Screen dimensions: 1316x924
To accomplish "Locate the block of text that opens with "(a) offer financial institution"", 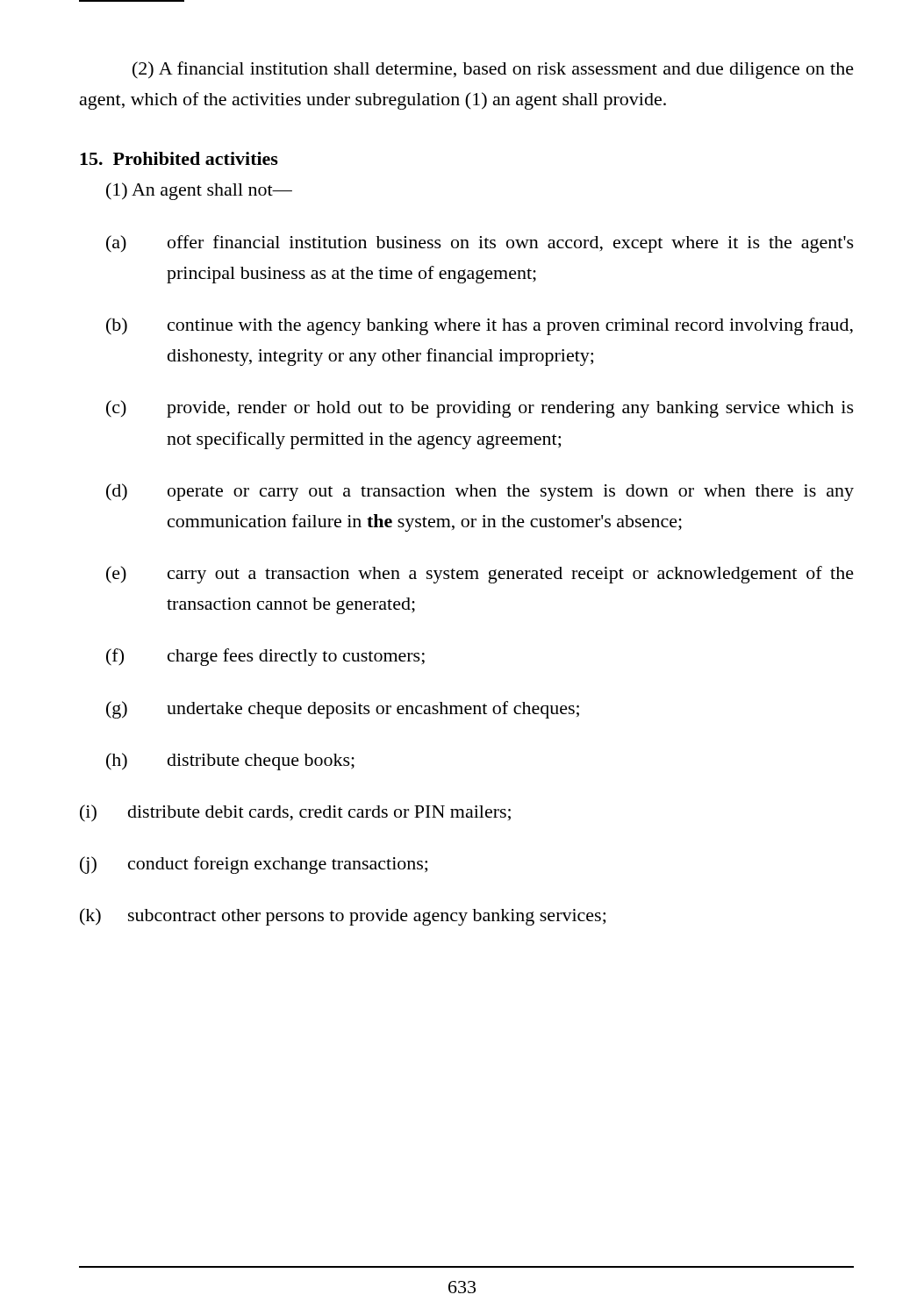I will (480, 257).
